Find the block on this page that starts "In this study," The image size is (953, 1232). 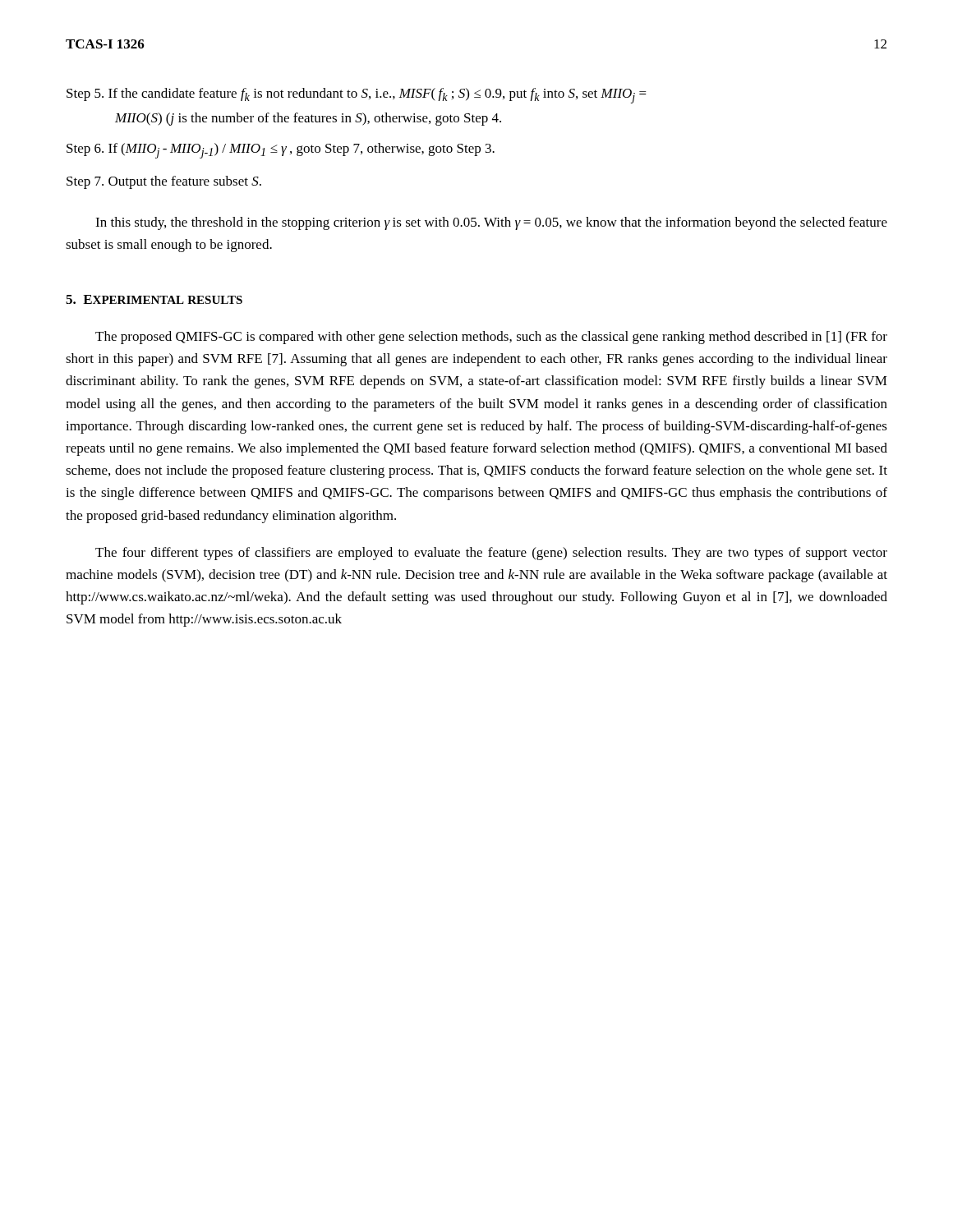476,233
